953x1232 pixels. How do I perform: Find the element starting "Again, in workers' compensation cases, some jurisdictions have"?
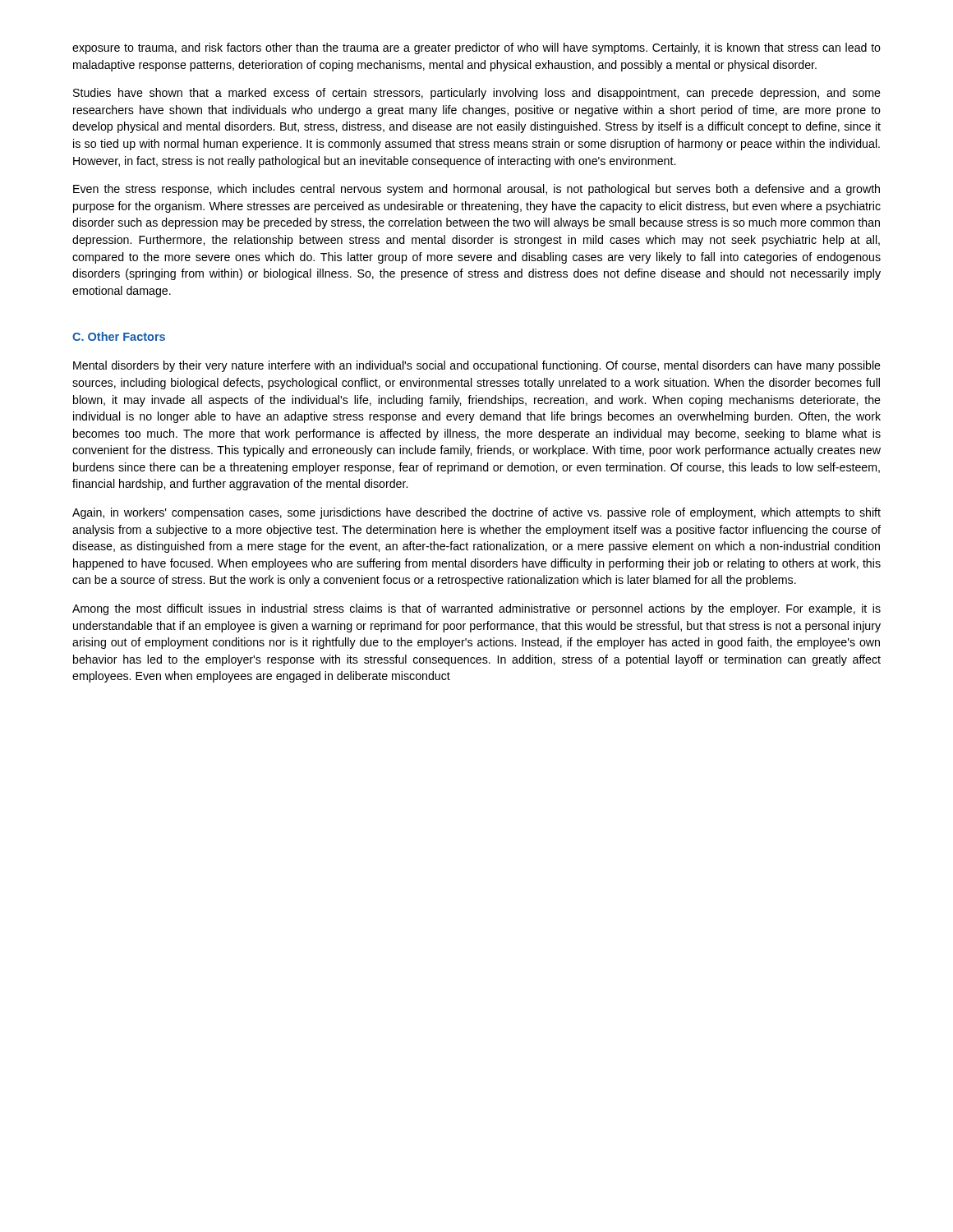click(476, 546)
